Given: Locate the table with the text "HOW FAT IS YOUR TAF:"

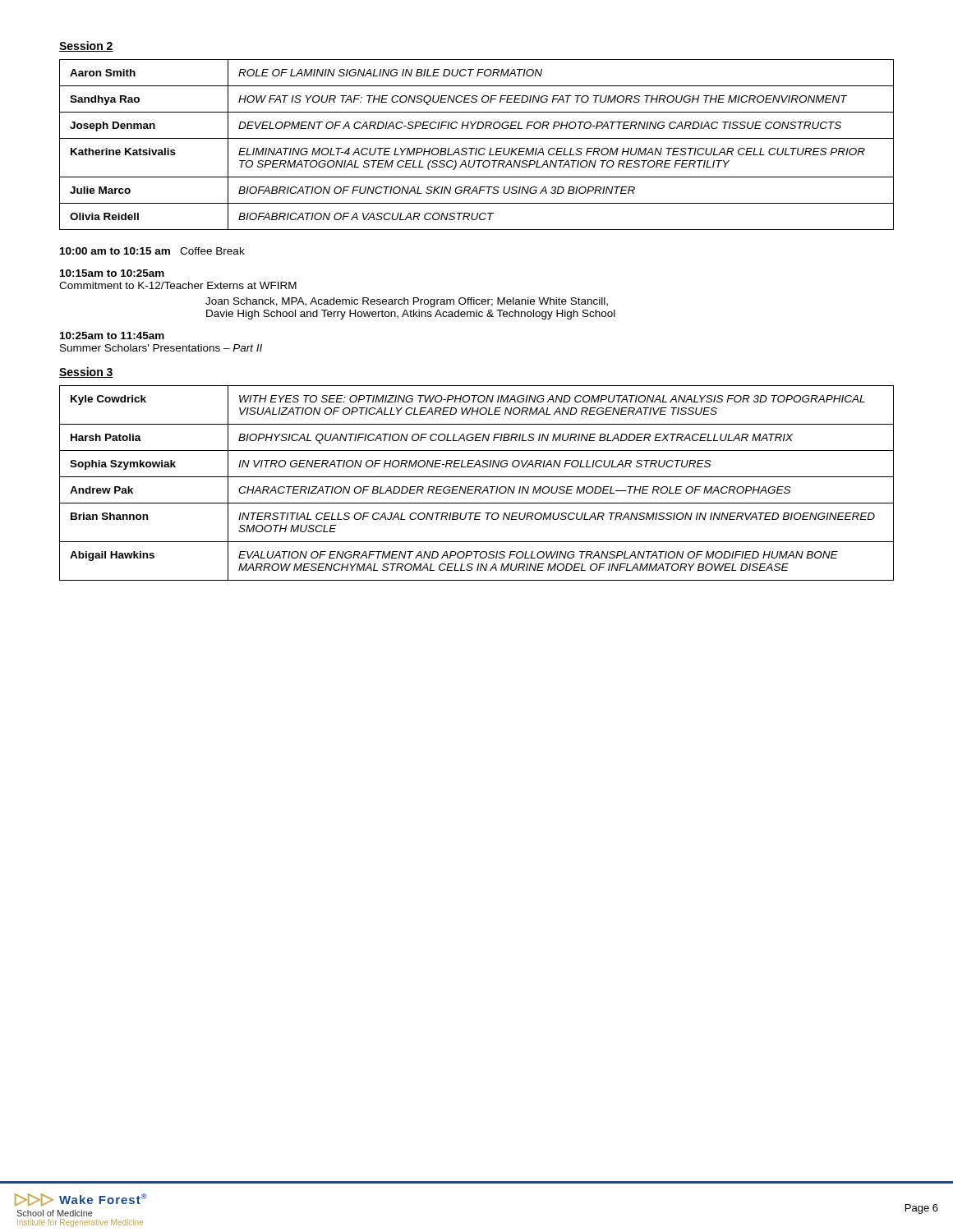Looking at the screenshot, I should point(476,145).
